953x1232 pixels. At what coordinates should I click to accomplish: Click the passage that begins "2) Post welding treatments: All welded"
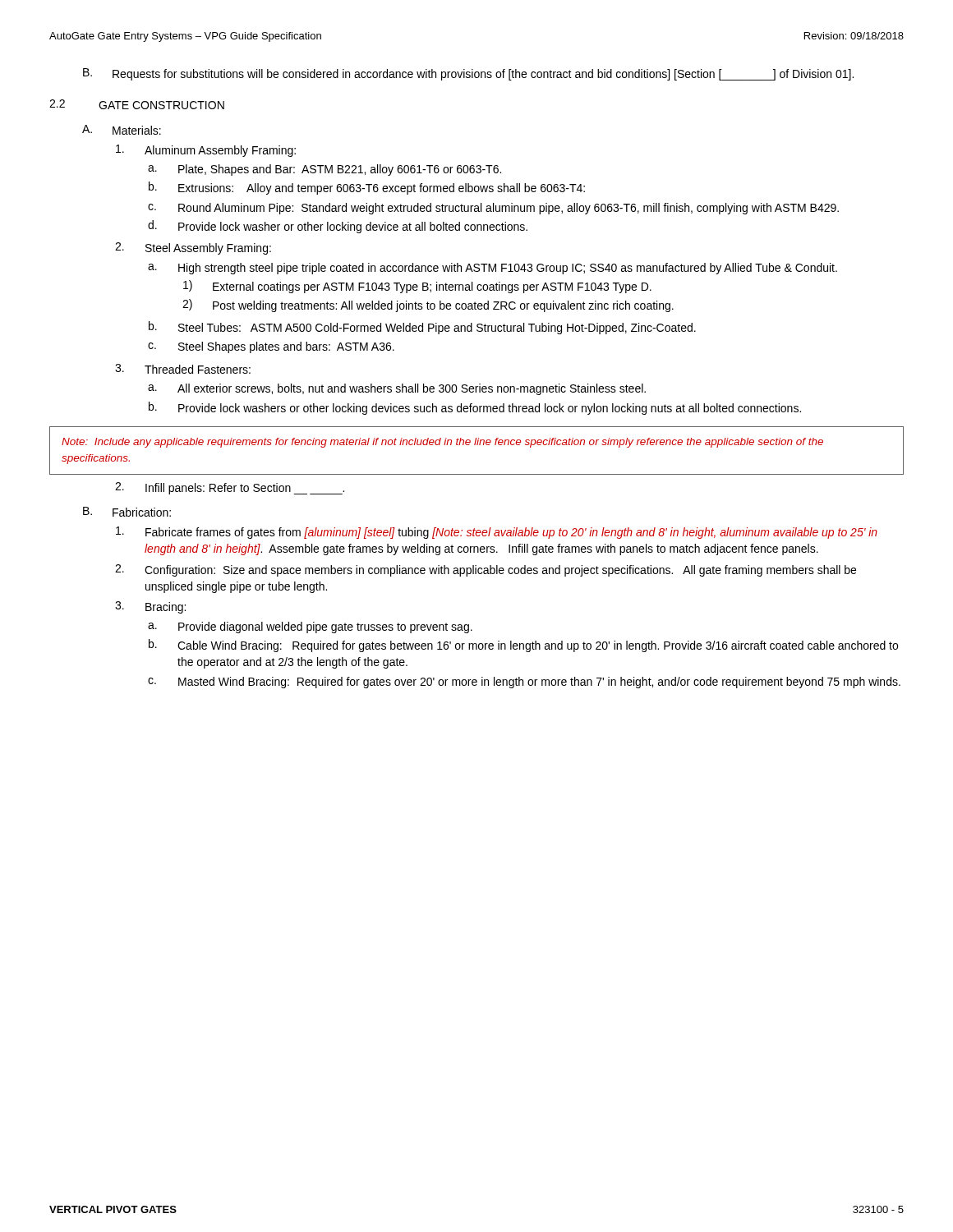(x=543, y=306)
